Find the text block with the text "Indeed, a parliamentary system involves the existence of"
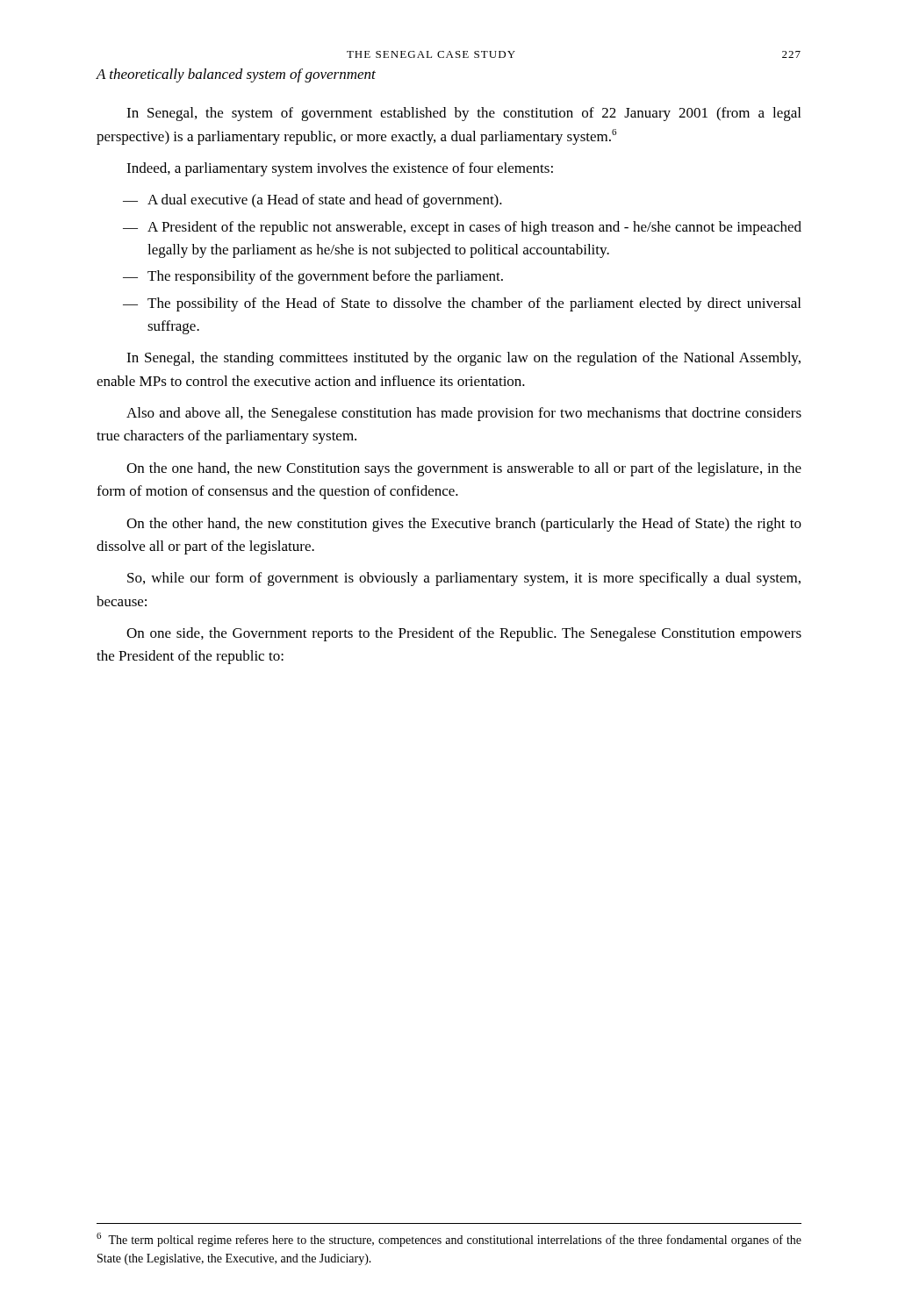898x1316 pixels. pyautogui.click(x=340, y=168)
